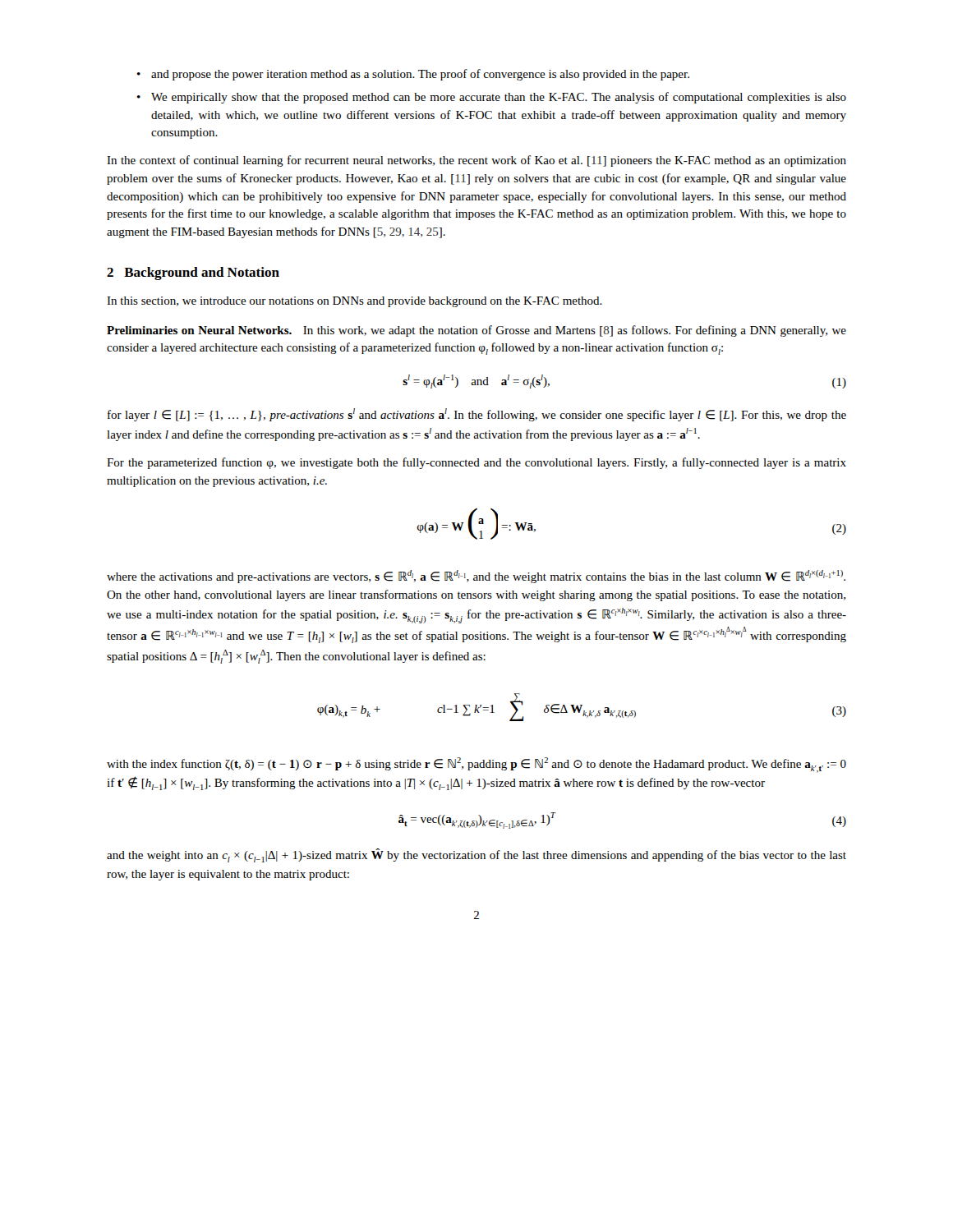Point to the block starting "For the parameterized function φ, we investigate both"

pos(476,471)
